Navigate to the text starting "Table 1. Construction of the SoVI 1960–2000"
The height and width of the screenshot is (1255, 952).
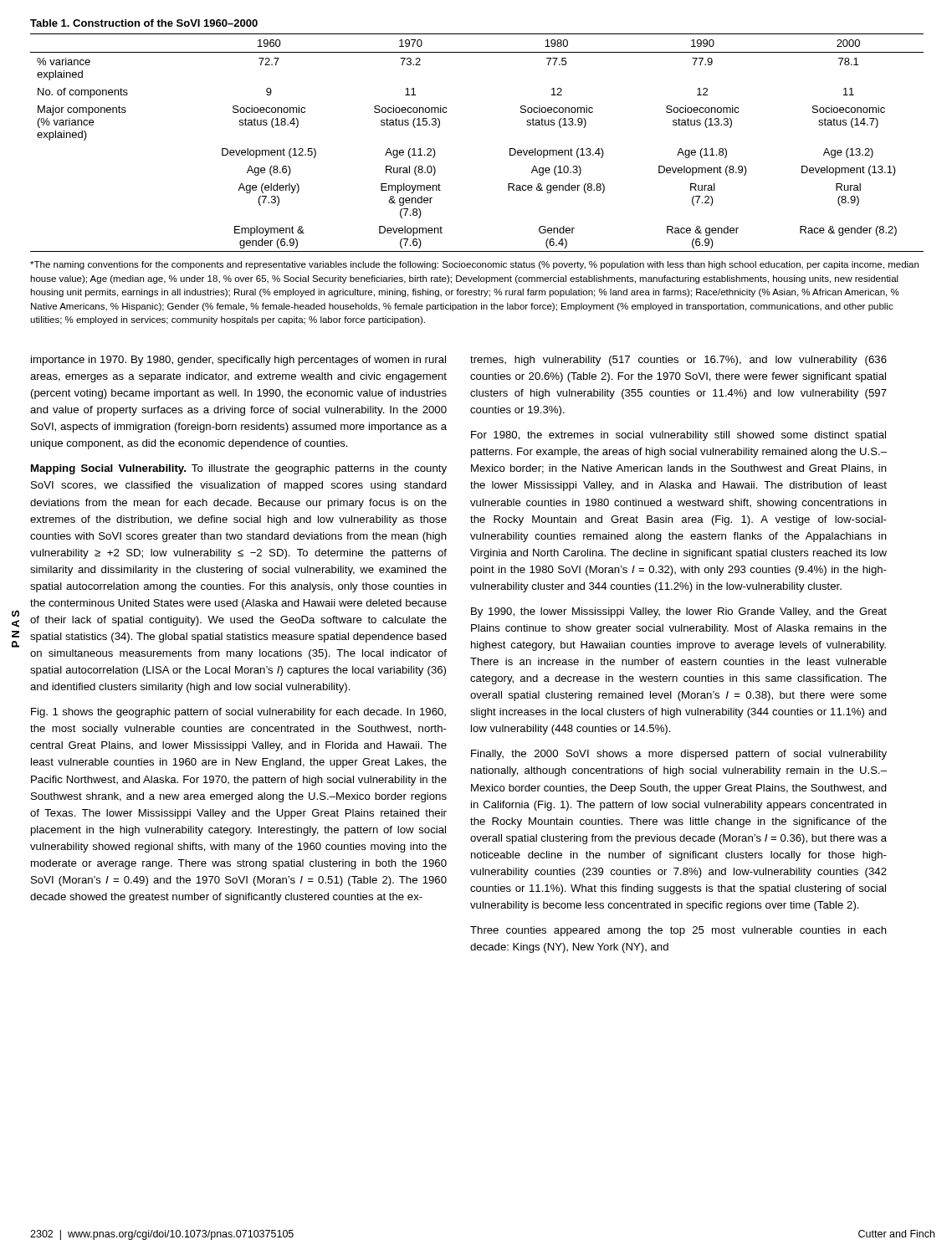coord(144,23)
